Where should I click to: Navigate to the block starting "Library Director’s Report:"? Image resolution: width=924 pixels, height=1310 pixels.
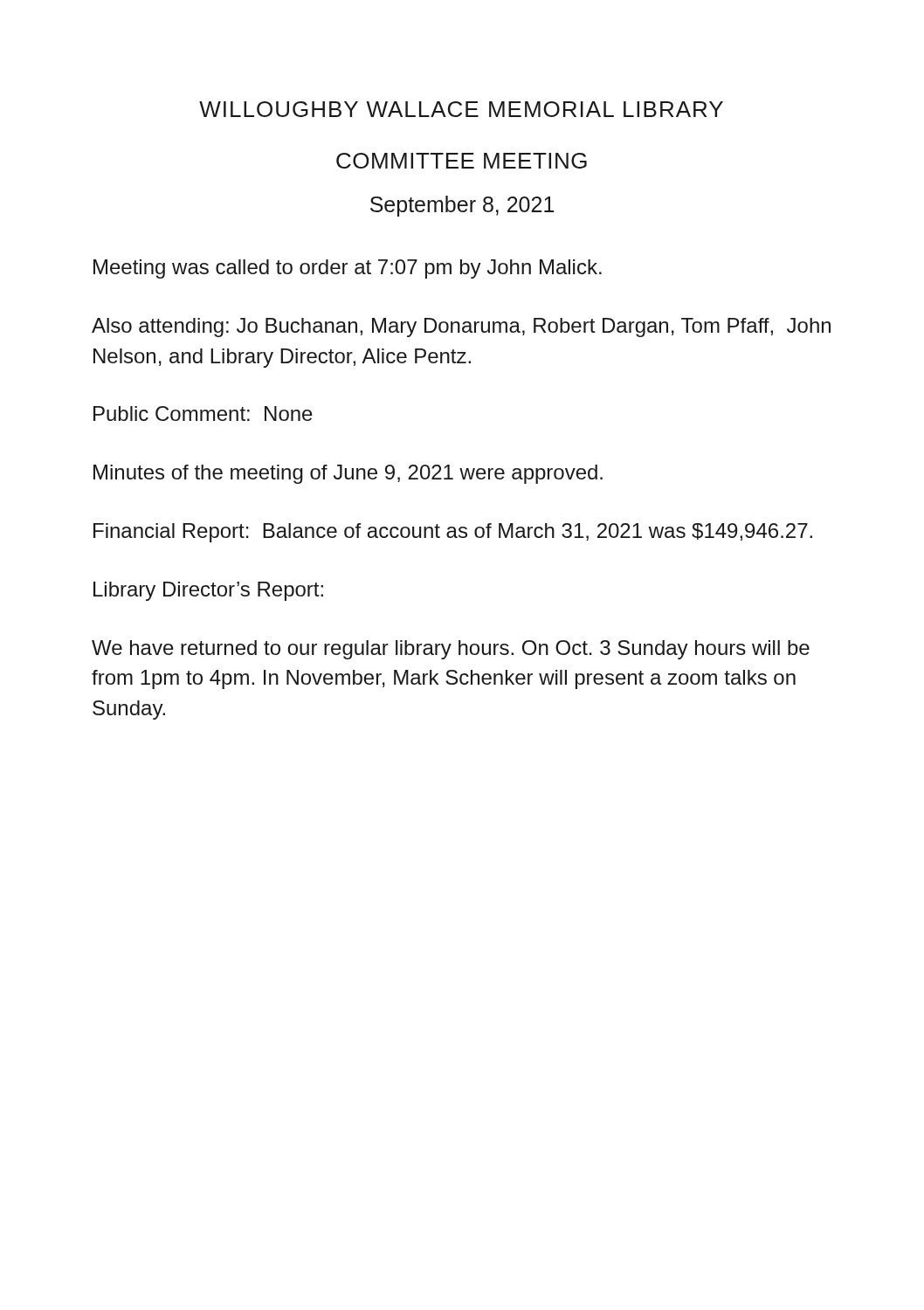click(x=208, y=589)
